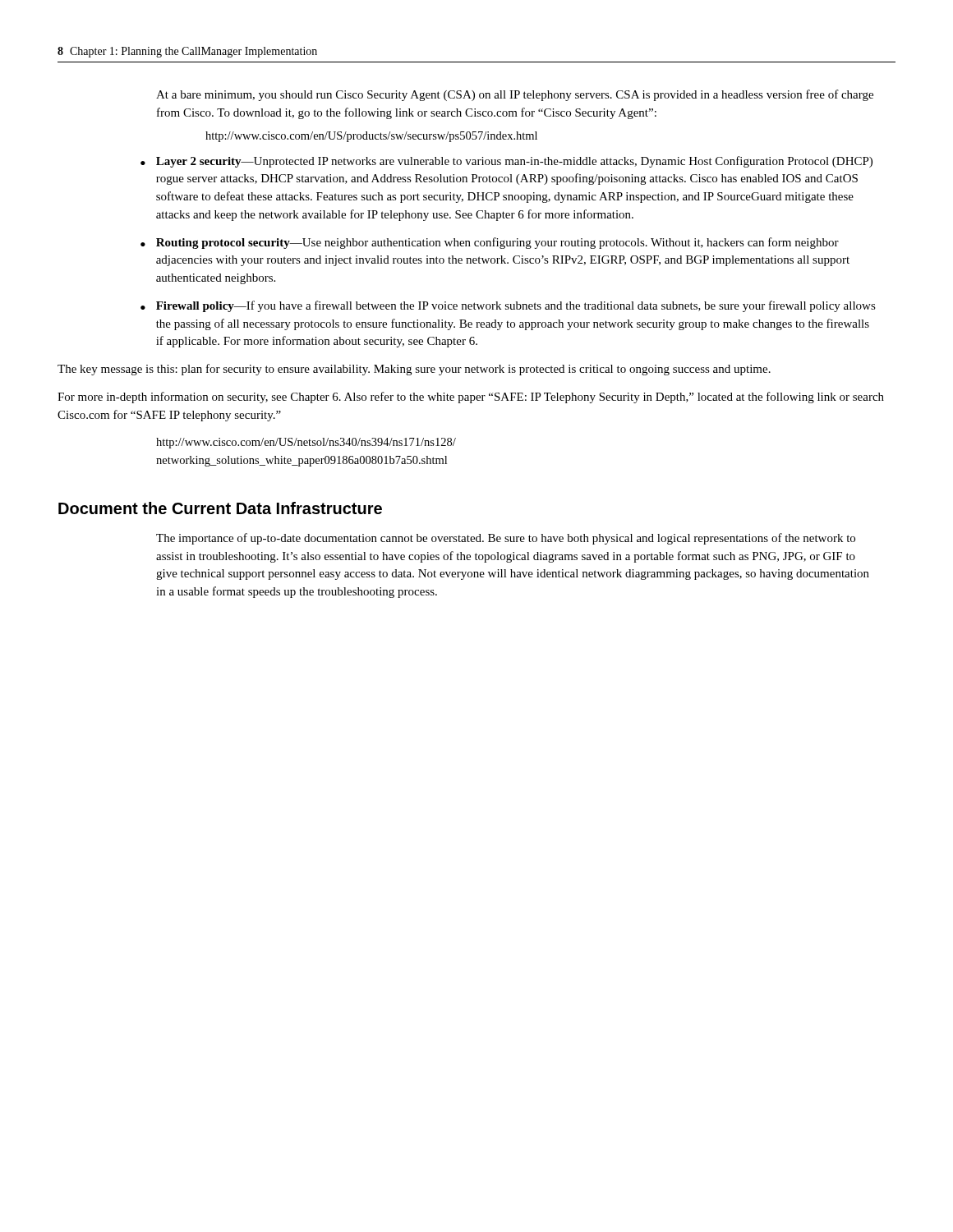
Task: Navigate to the block starting "Document the Current Data Infrastructure"
Action: click(220, 508)
